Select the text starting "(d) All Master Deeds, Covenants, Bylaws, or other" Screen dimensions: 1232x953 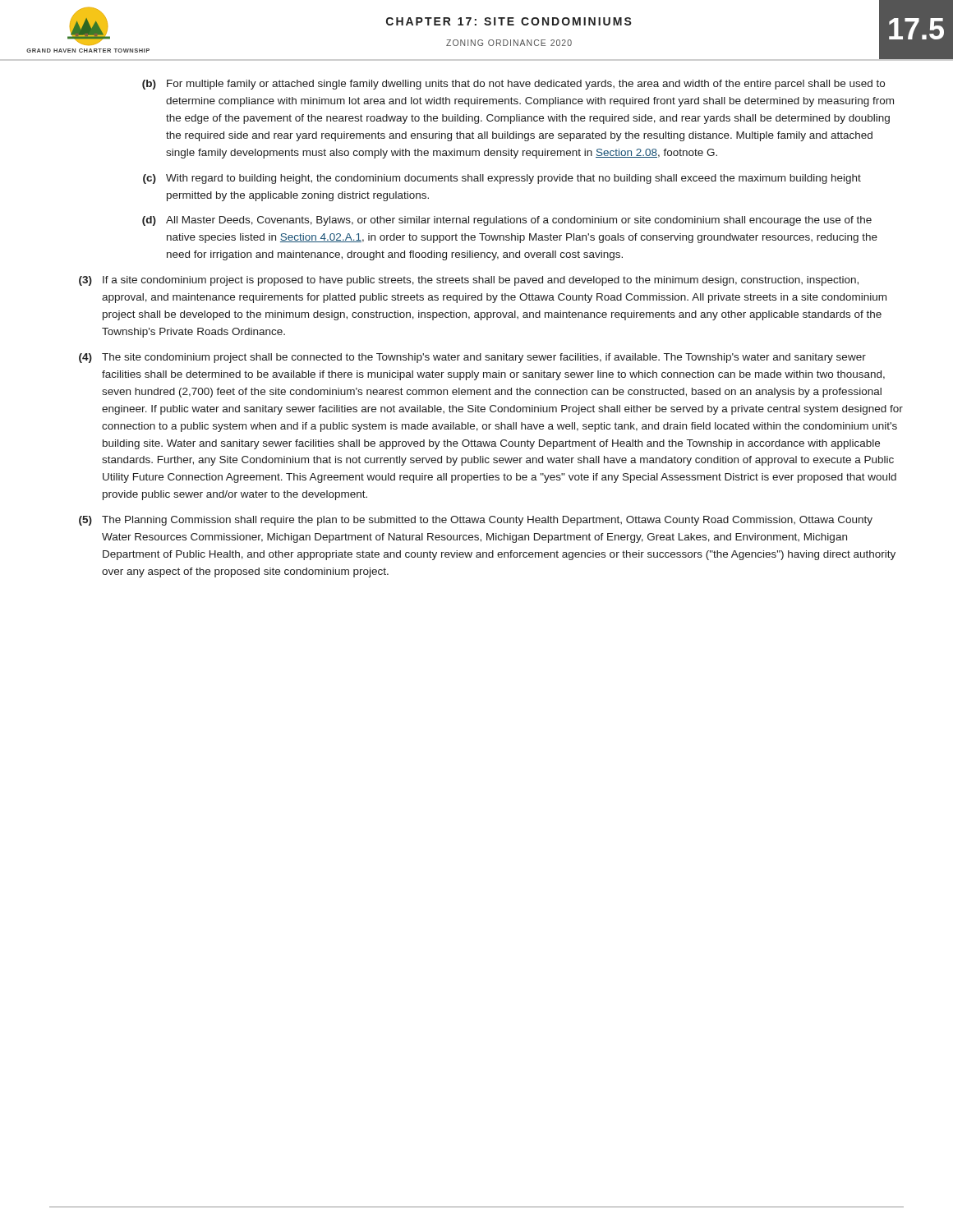point(493,238)
